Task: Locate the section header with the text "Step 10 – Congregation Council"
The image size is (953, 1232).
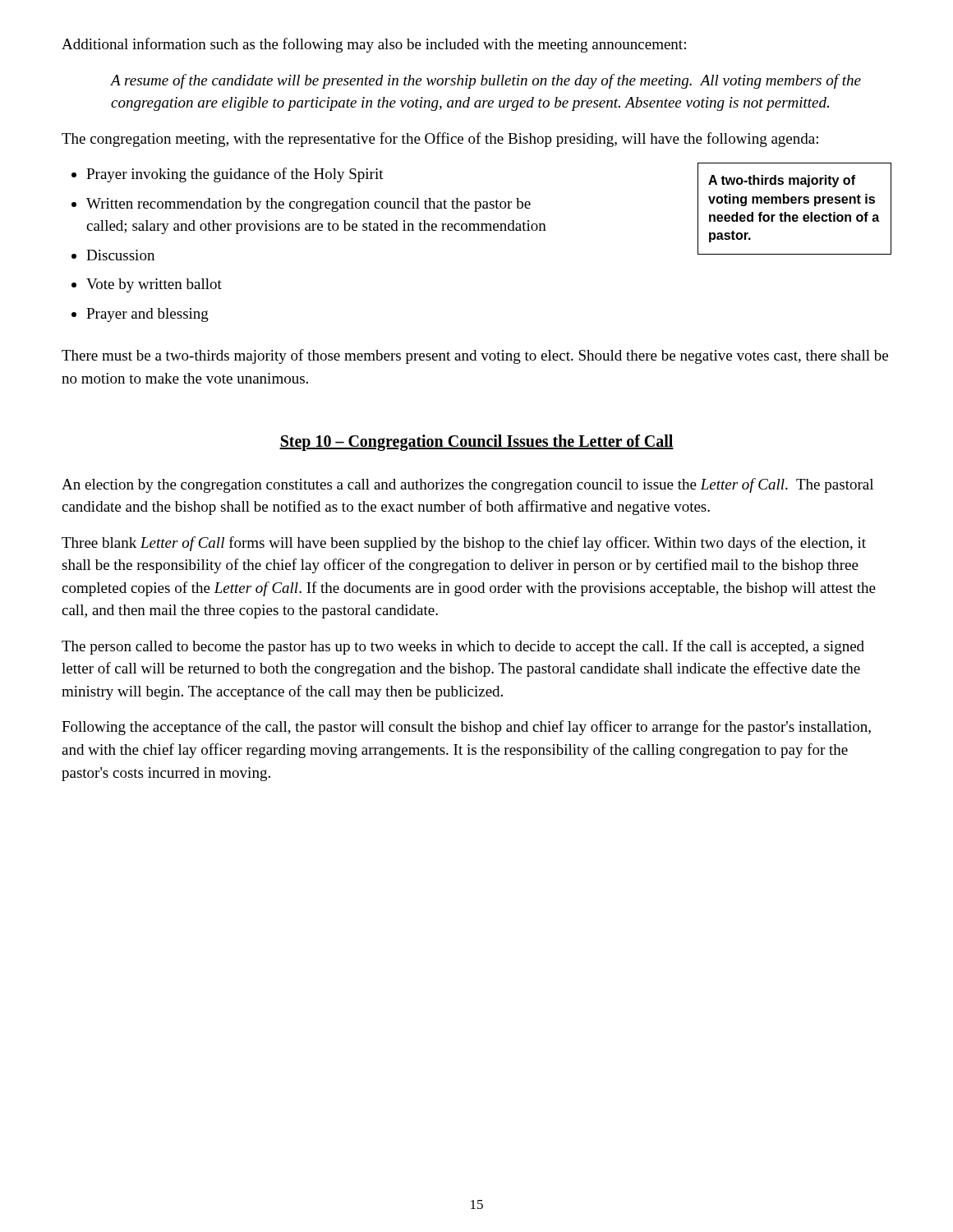Action: coord(476,441)
